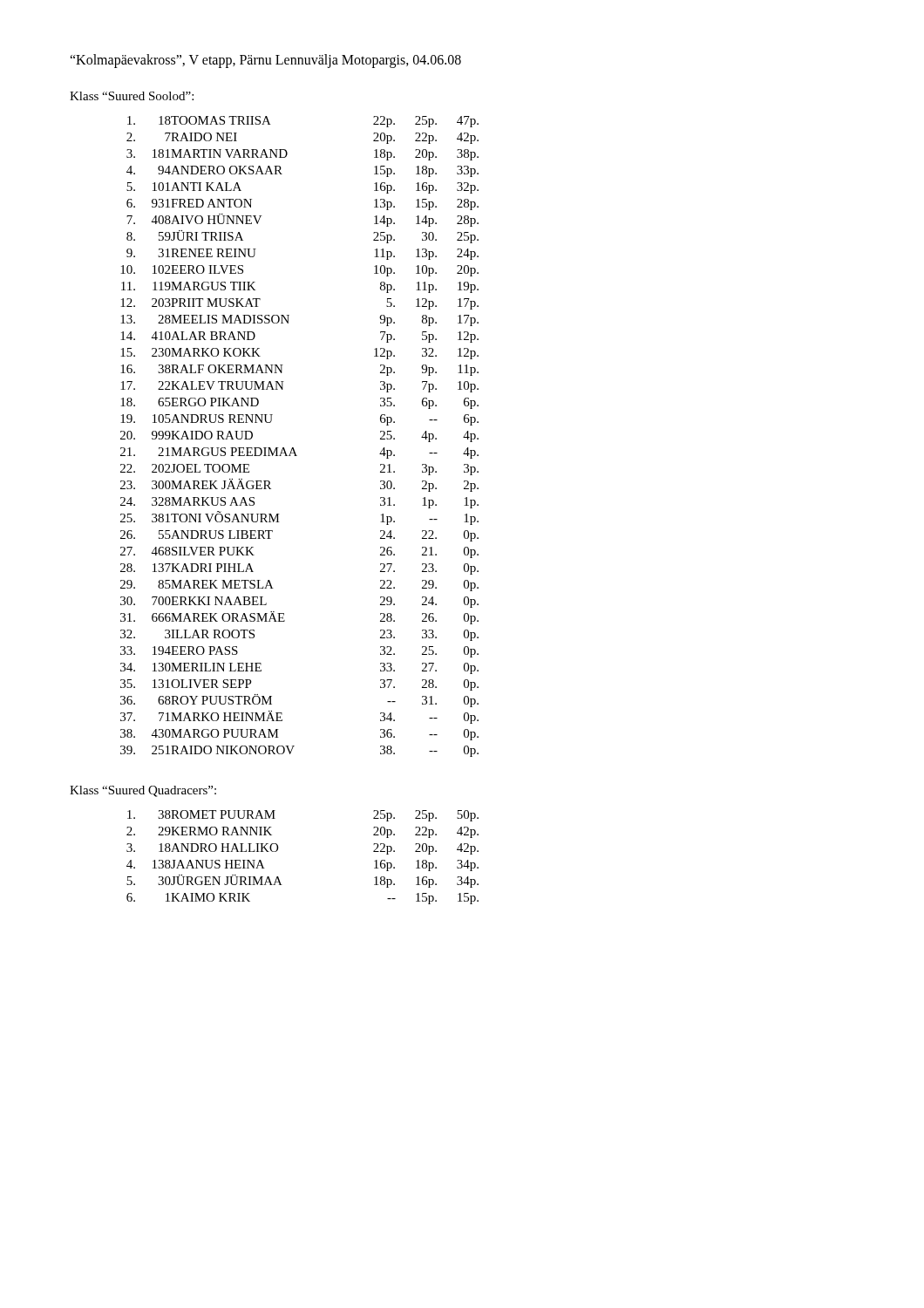Locate the table with the text "TONI VÕSANURM"
Viewport: 924px width, 1308px height.
pos(466,436)
